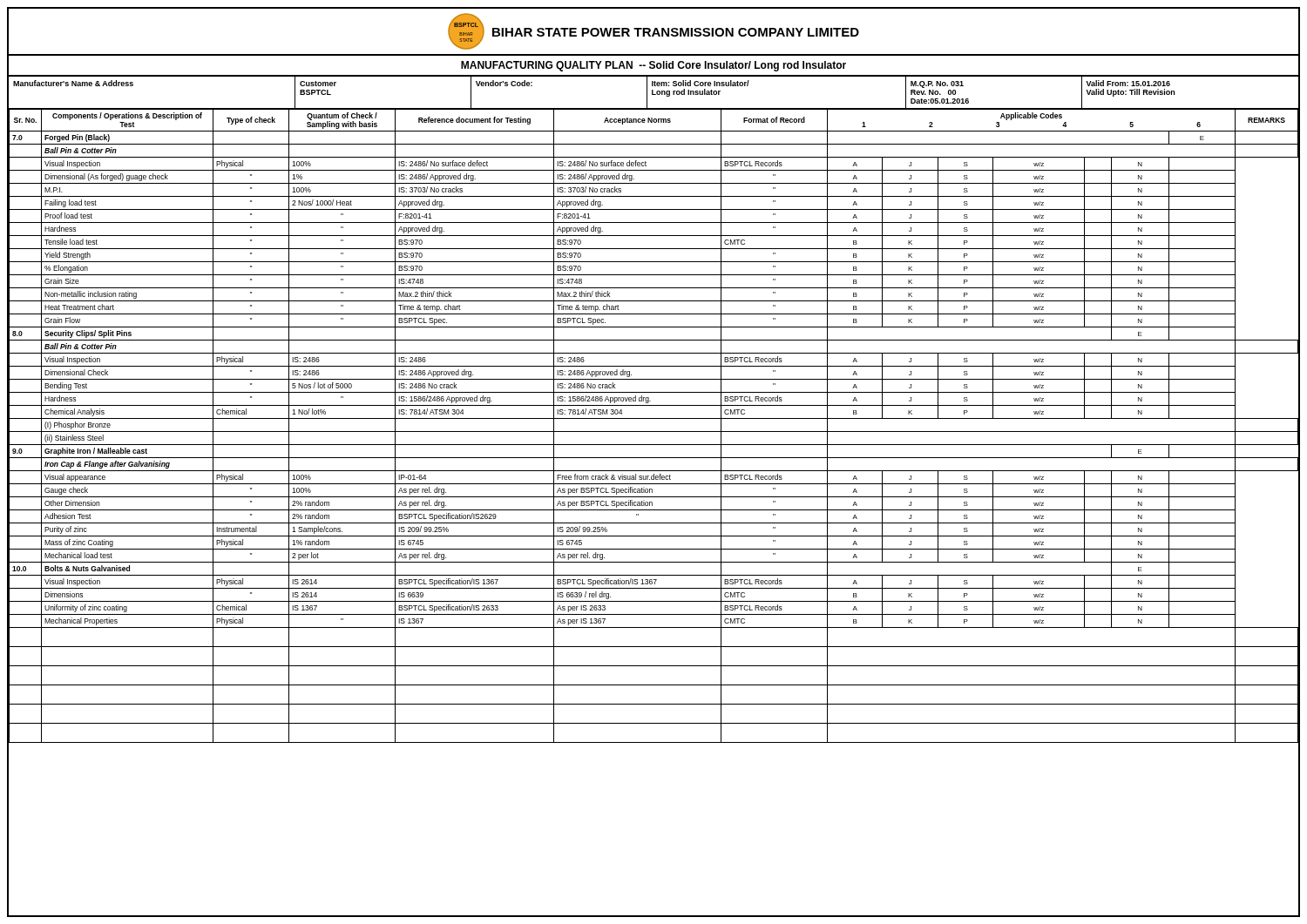1307x924 pixels.
Task: Click the section header that begins "MANUFACTURING QUALITY PLAN -- Solid Core Insulator/"
Action: click(x=654, y=65)
